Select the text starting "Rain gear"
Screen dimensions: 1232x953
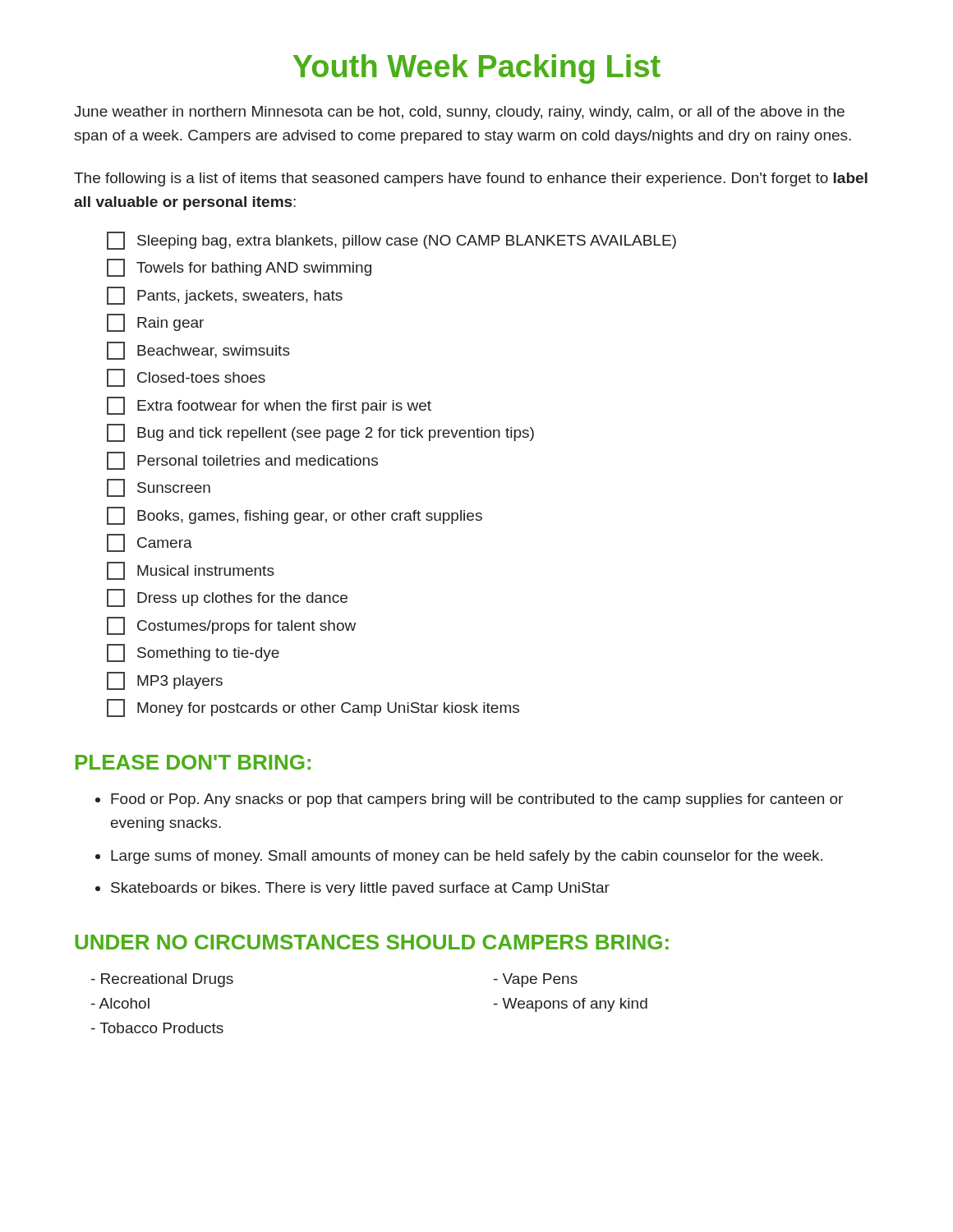(155, 323)
